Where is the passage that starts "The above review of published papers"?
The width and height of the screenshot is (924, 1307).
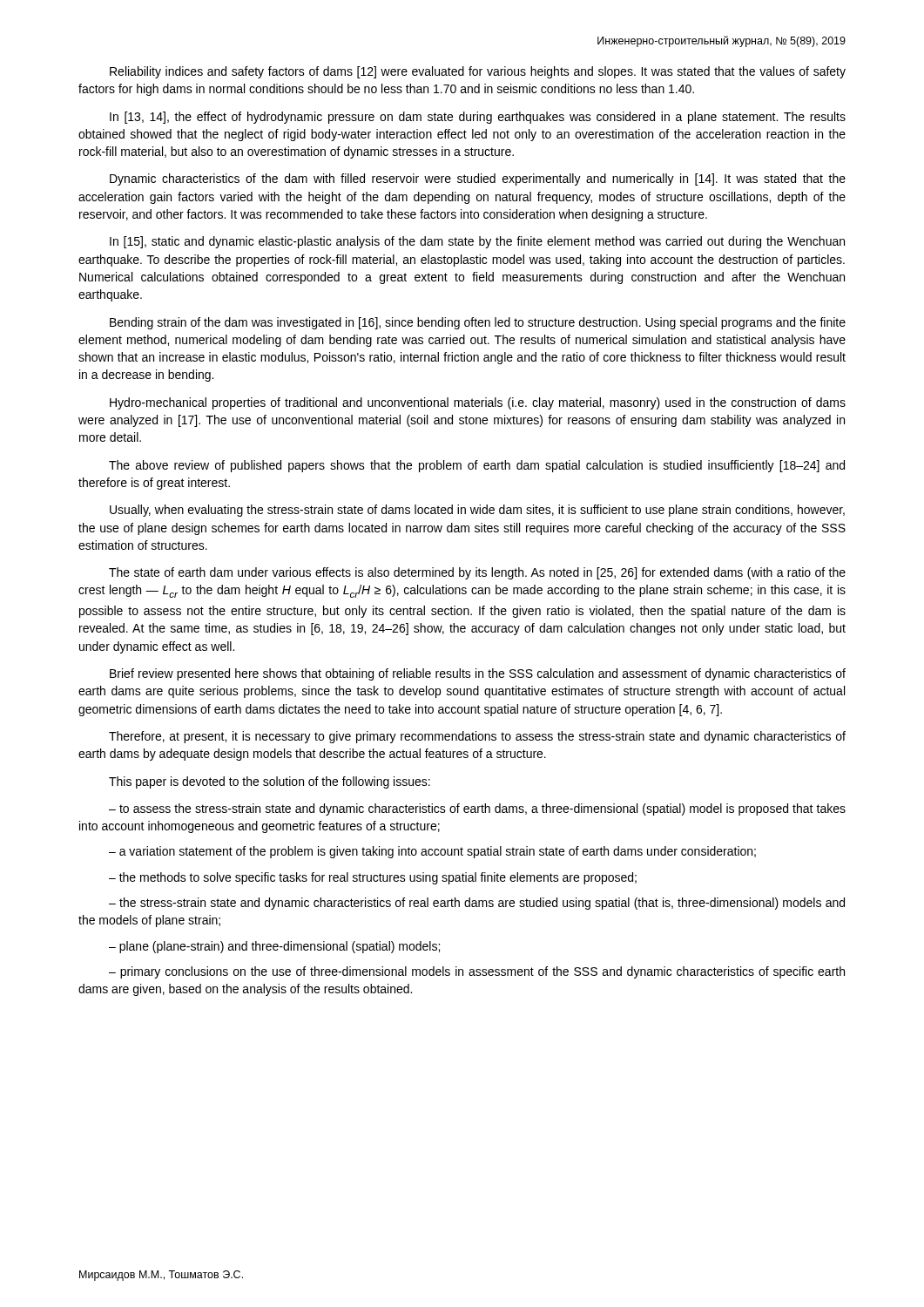pyautogui.click(x=462, y=474)
